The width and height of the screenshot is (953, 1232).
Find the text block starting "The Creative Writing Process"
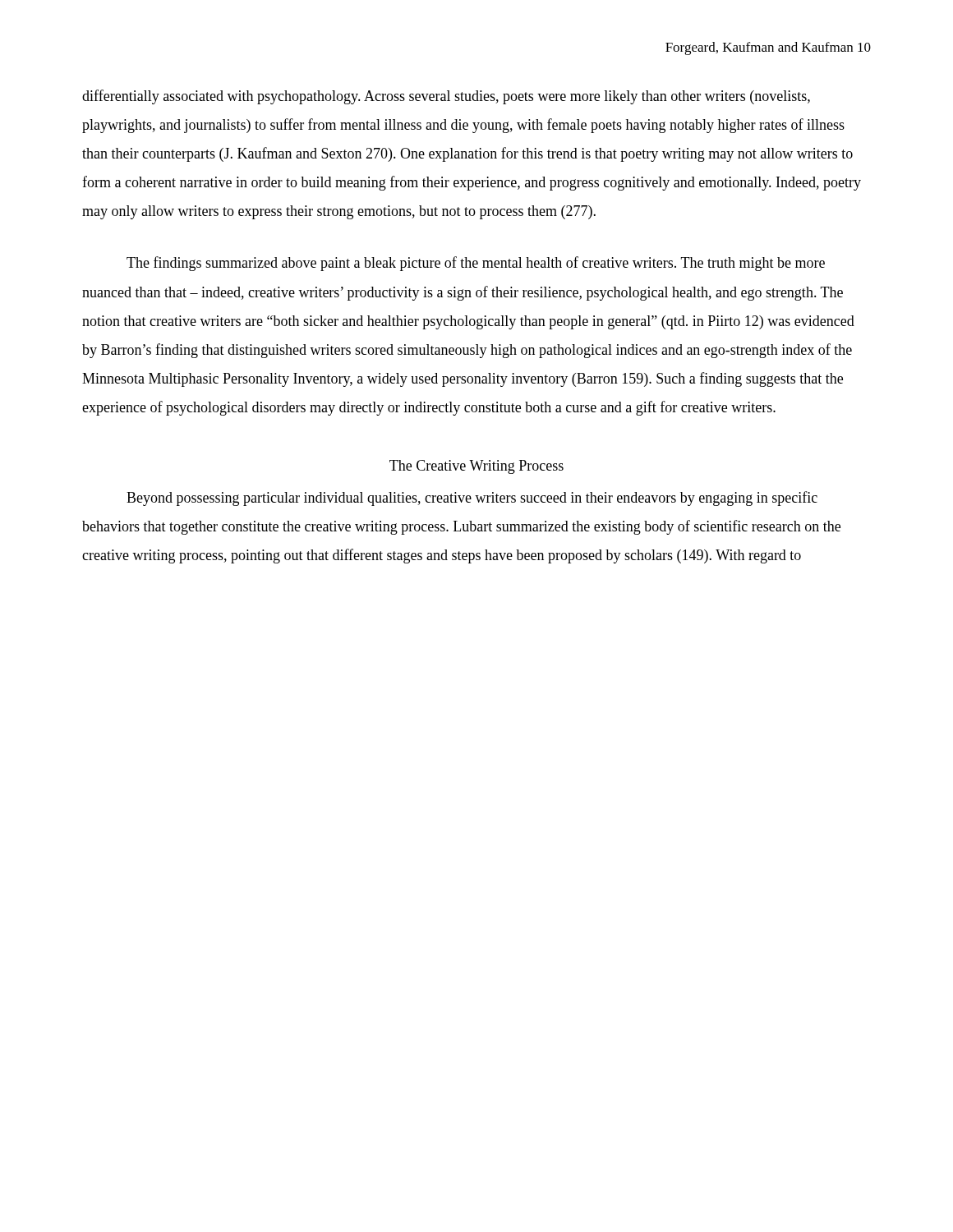point(476,466)
